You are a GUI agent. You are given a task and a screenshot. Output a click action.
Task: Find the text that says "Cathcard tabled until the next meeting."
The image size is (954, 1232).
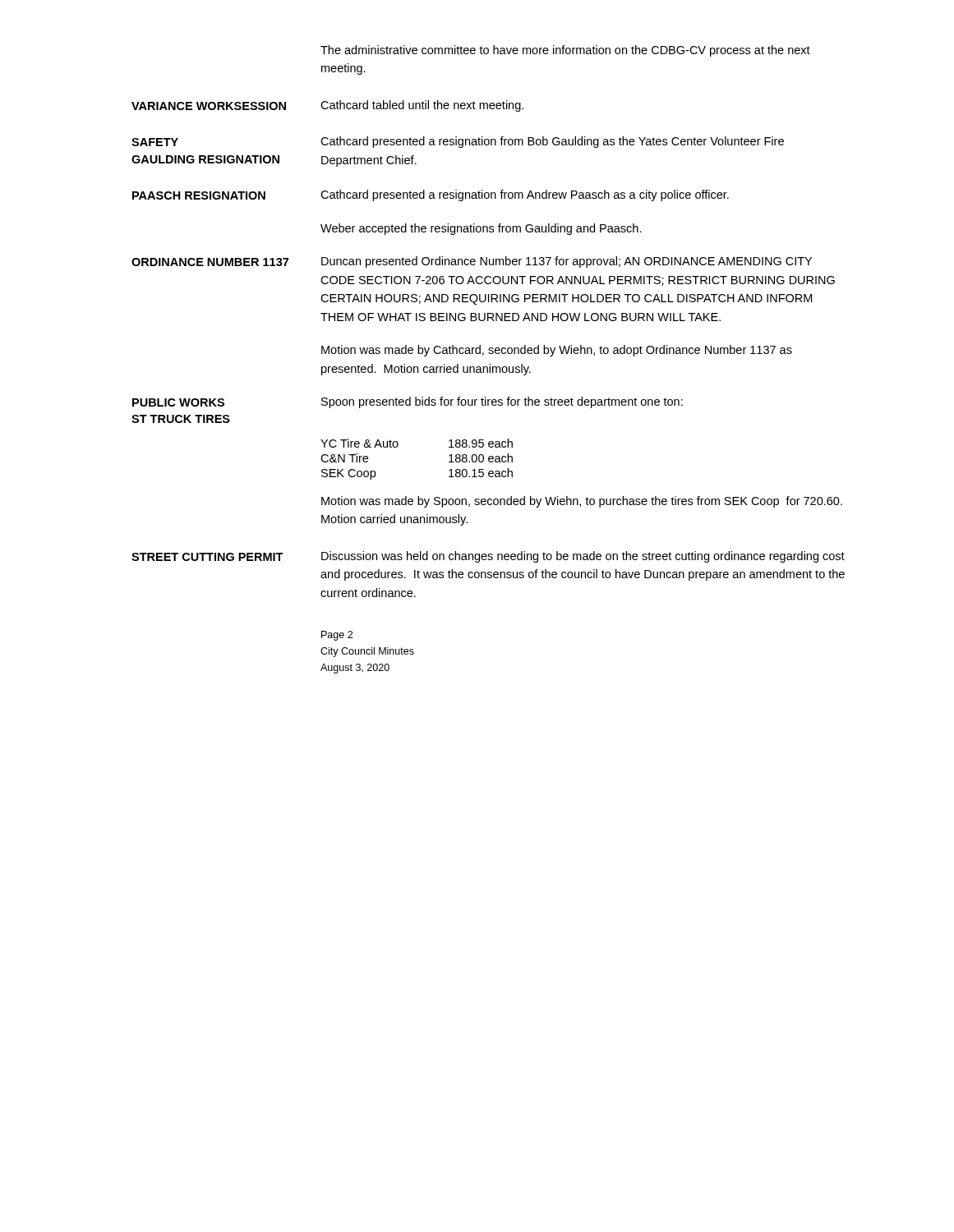422,105
